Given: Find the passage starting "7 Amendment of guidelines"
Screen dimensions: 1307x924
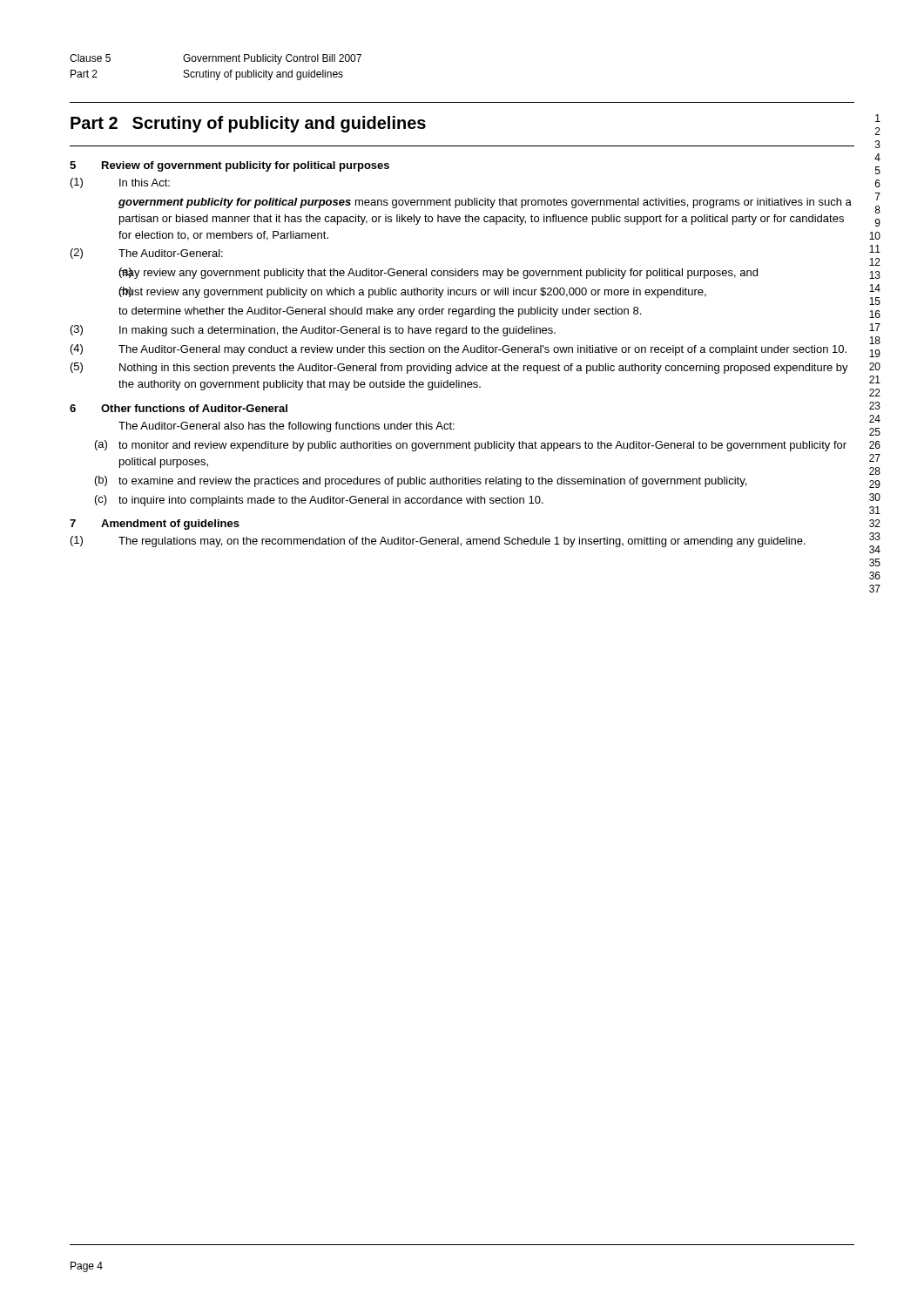Looking at the screenshot, I should [x=155, y=524].
